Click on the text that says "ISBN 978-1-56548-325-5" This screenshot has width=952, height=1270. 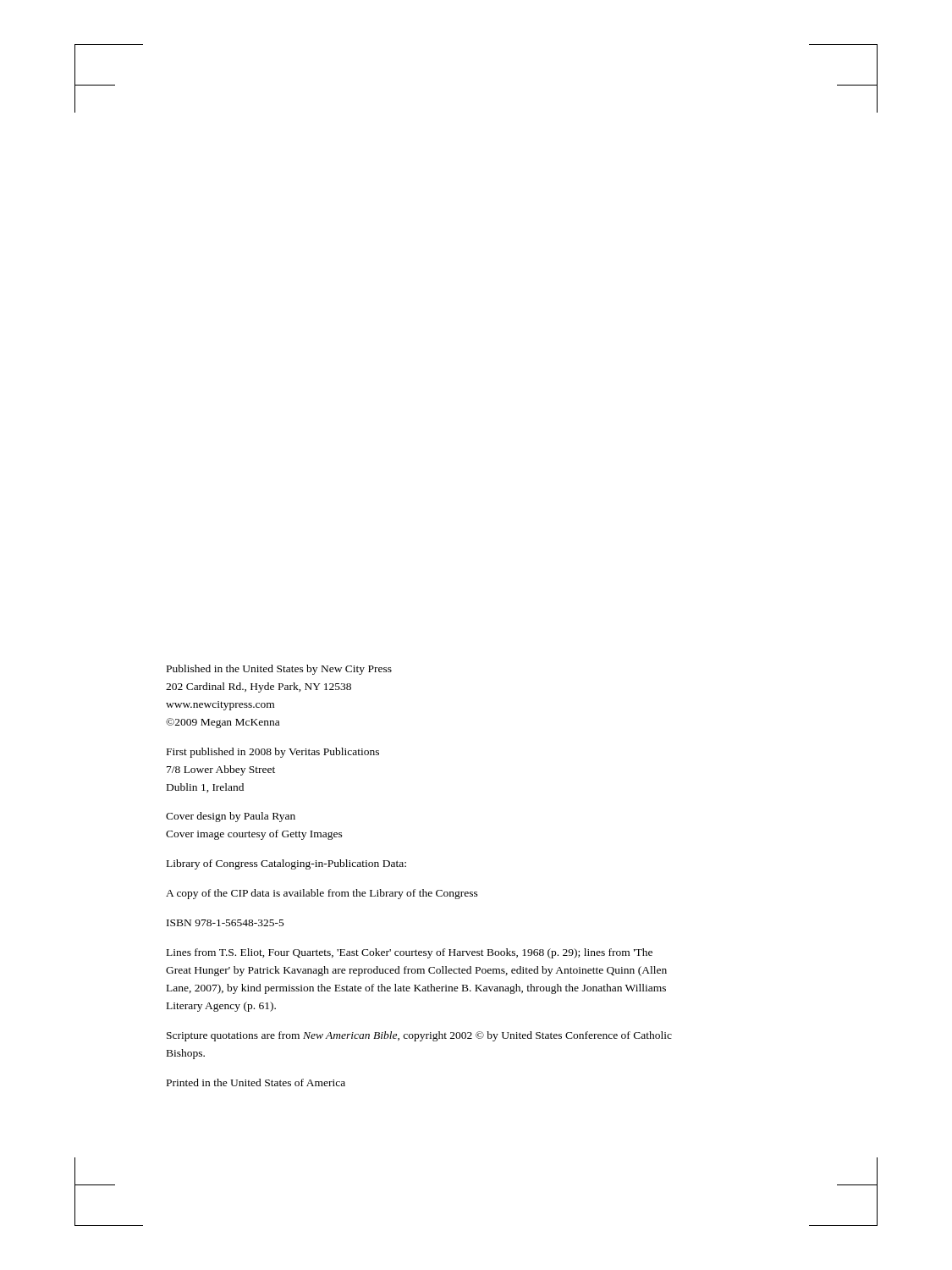pyautogui.click(x=226, y=923)
